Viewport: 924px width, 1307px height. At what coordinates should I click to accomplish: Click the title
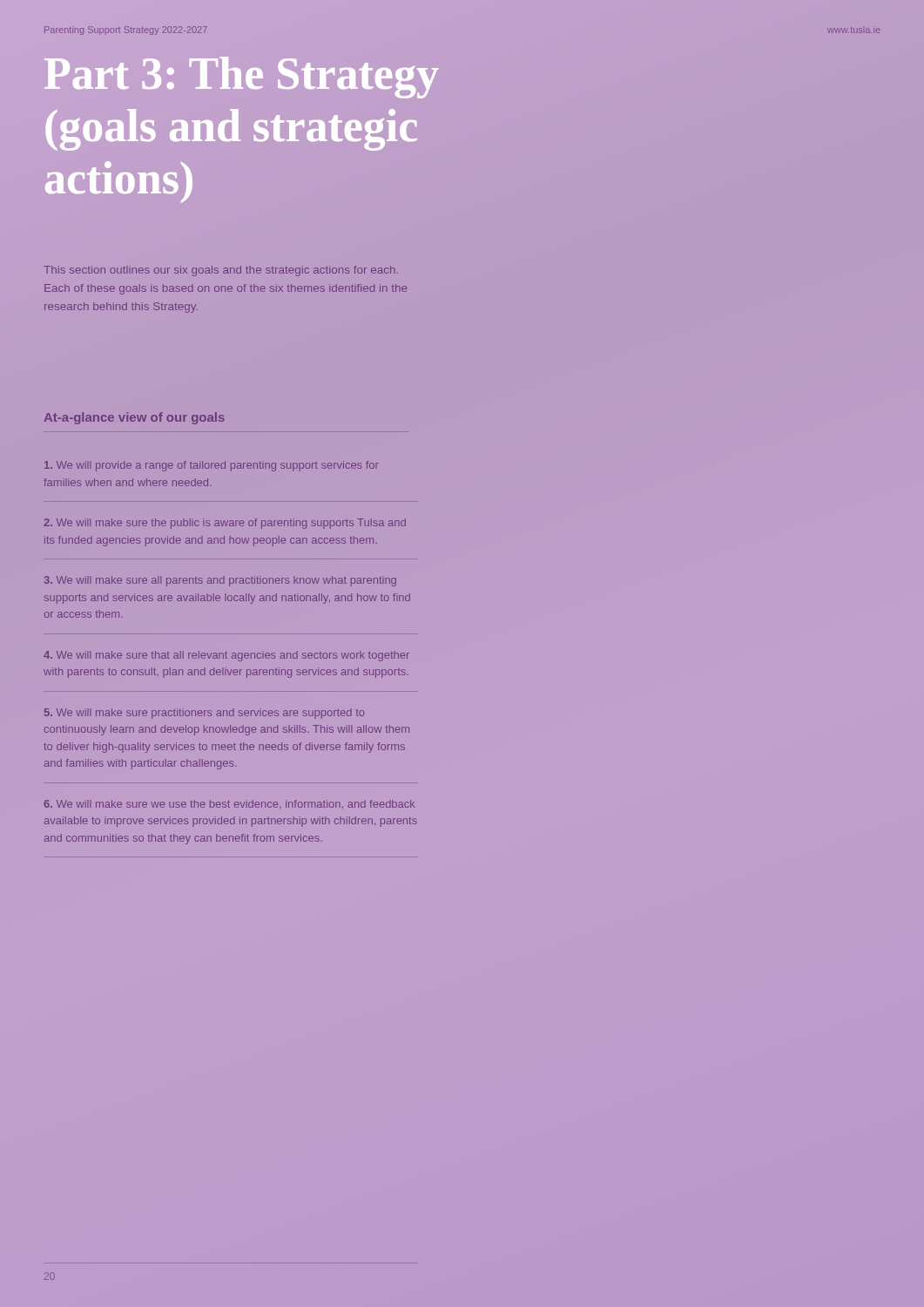[270, 126]
